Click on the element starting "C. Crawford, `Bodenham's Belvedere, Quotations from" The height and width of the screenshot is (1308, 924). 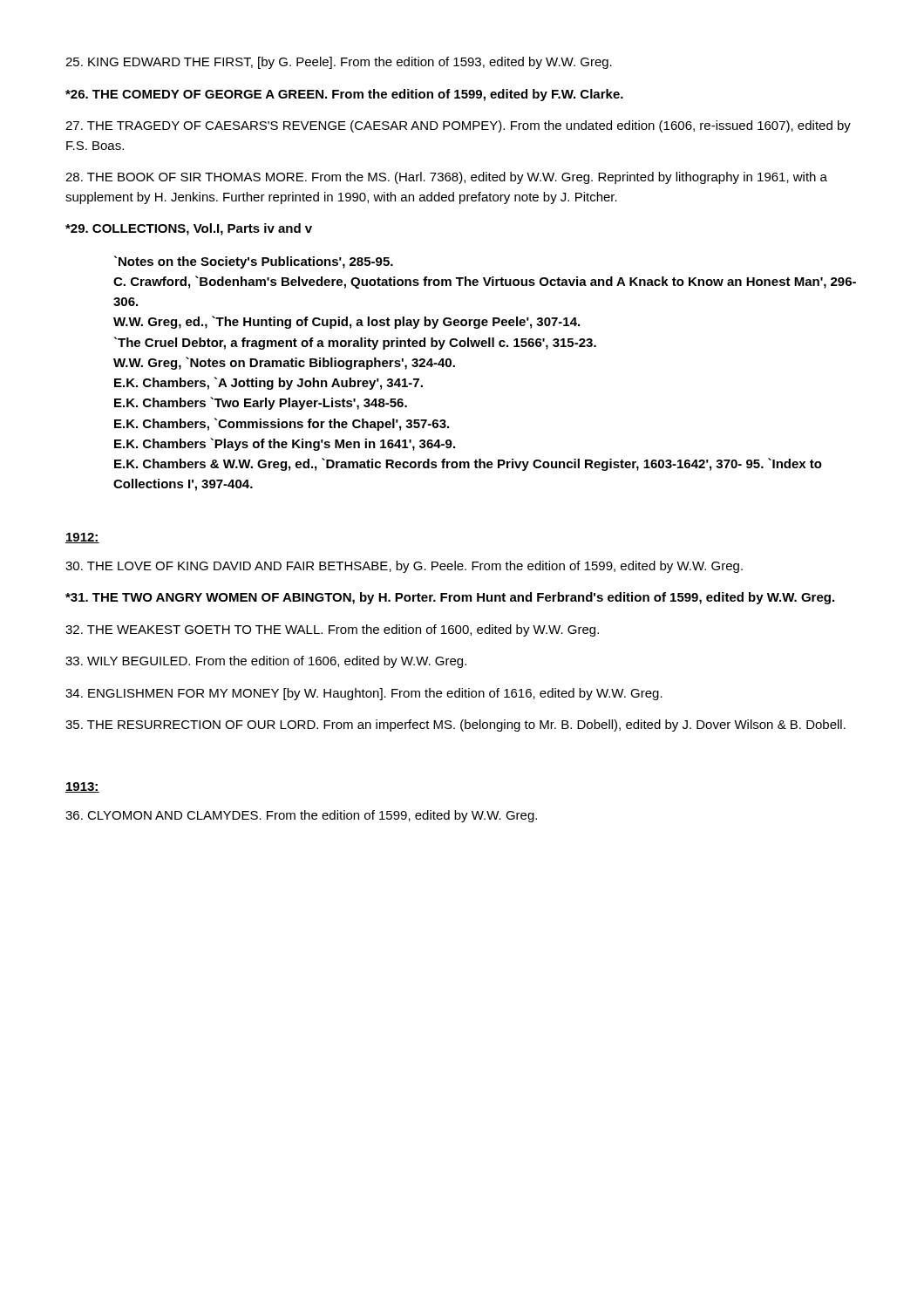pyautogui.click(x=485, y=291)
